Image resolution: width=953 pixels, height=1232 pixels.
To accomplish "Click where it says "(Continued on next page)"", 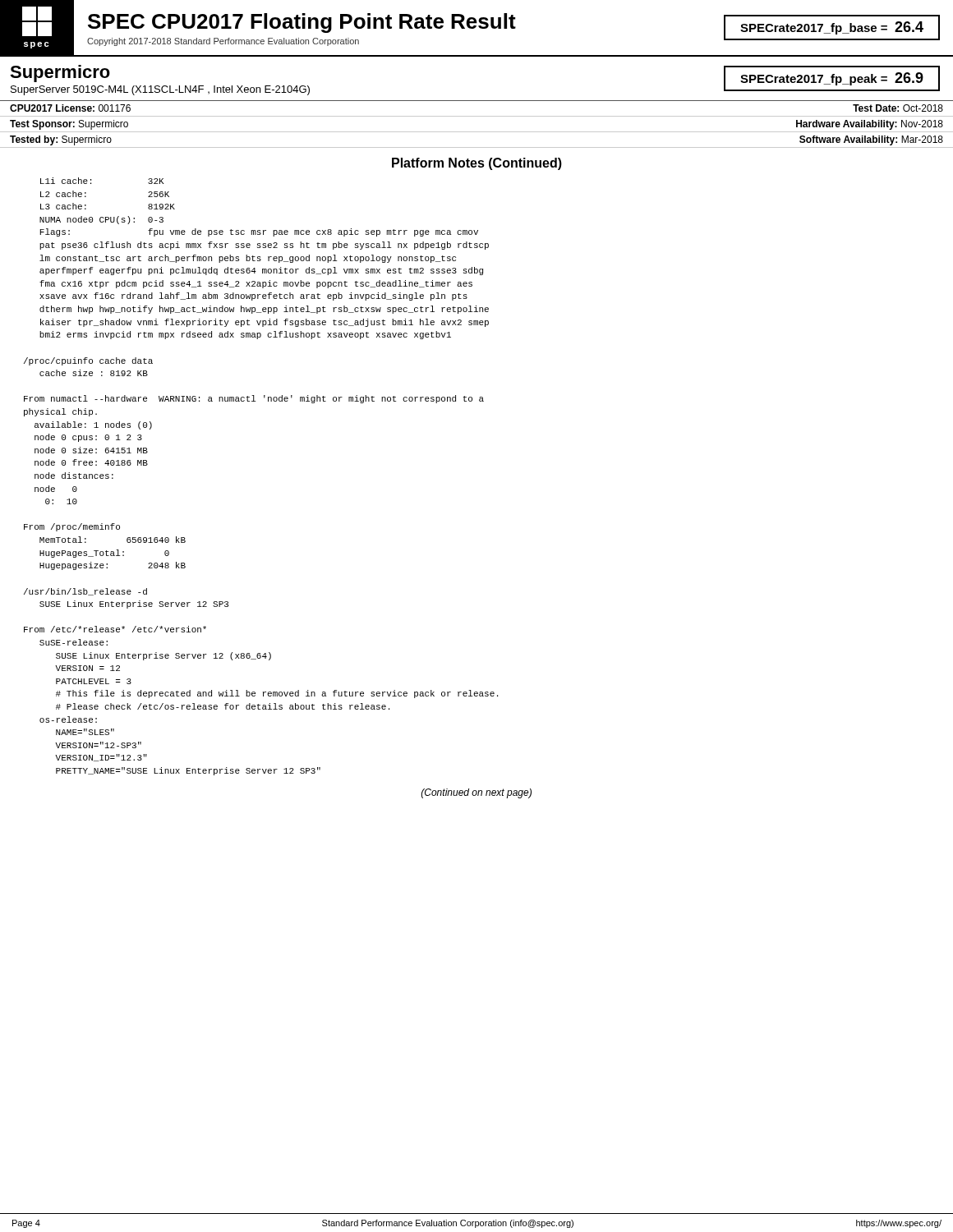I will coord(476,792).
